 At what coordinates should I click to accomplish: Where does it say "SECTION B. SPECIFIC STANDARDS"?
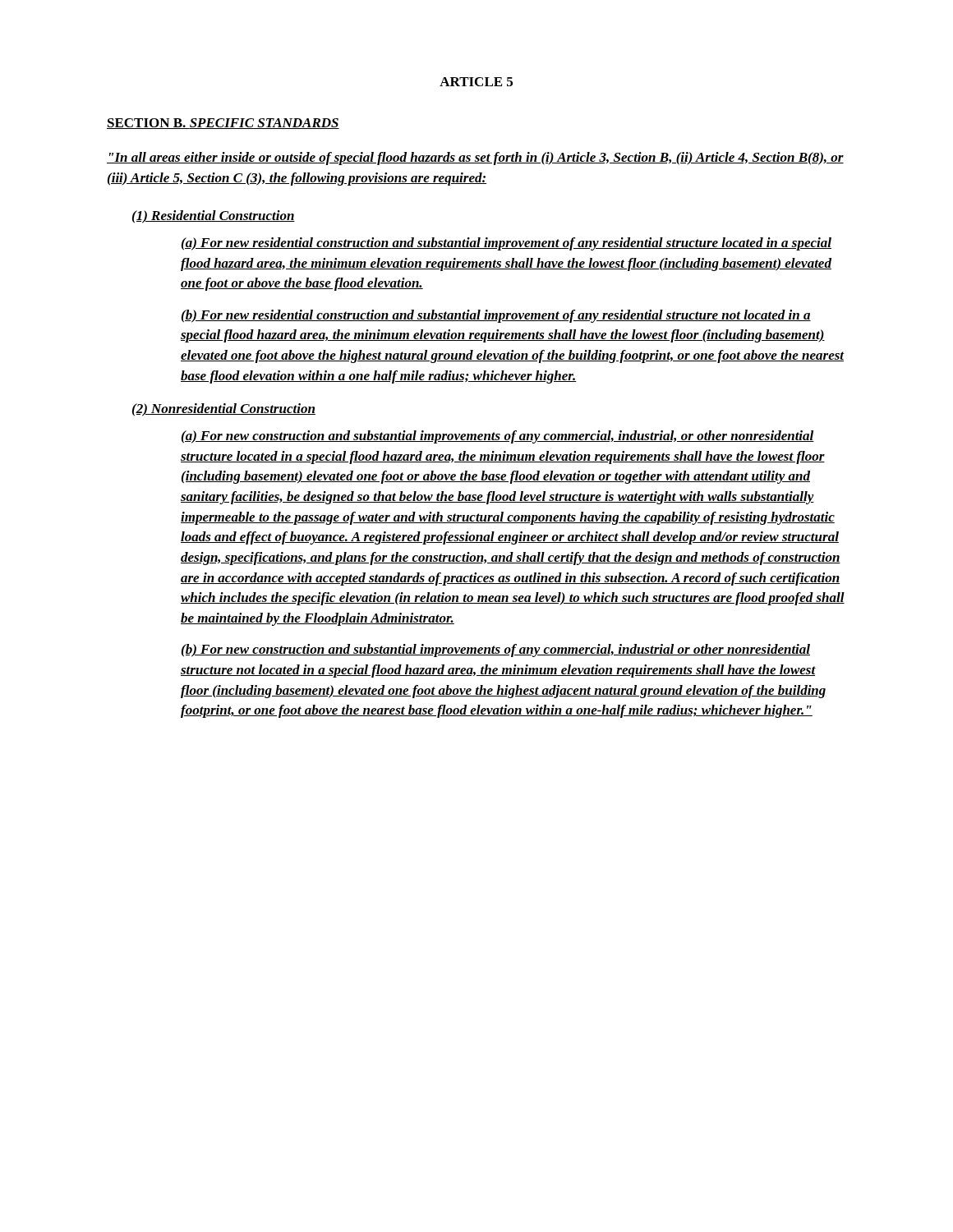coord(223,123)
